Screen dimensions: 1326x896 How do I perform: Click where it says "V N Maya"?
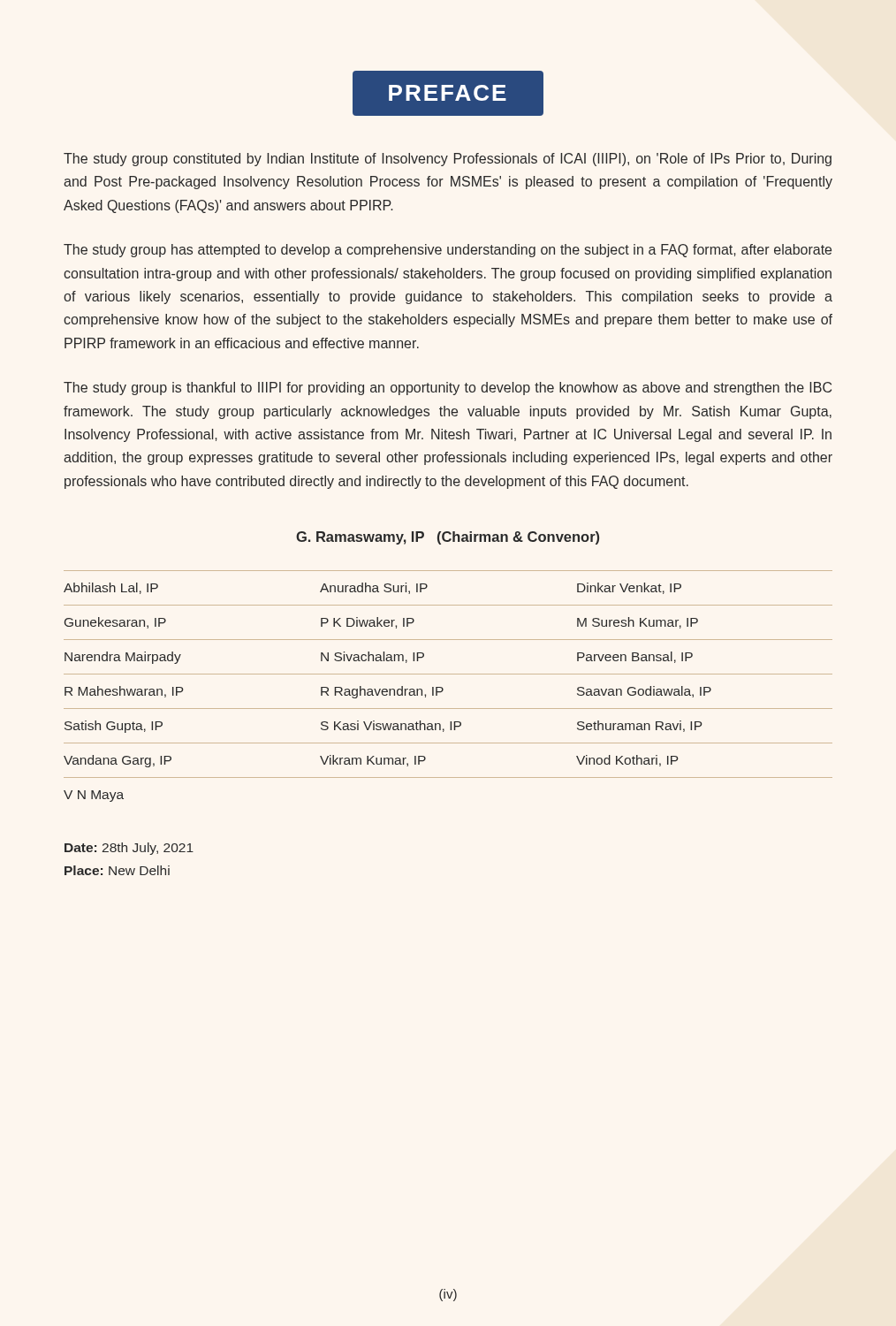[94, 794]
